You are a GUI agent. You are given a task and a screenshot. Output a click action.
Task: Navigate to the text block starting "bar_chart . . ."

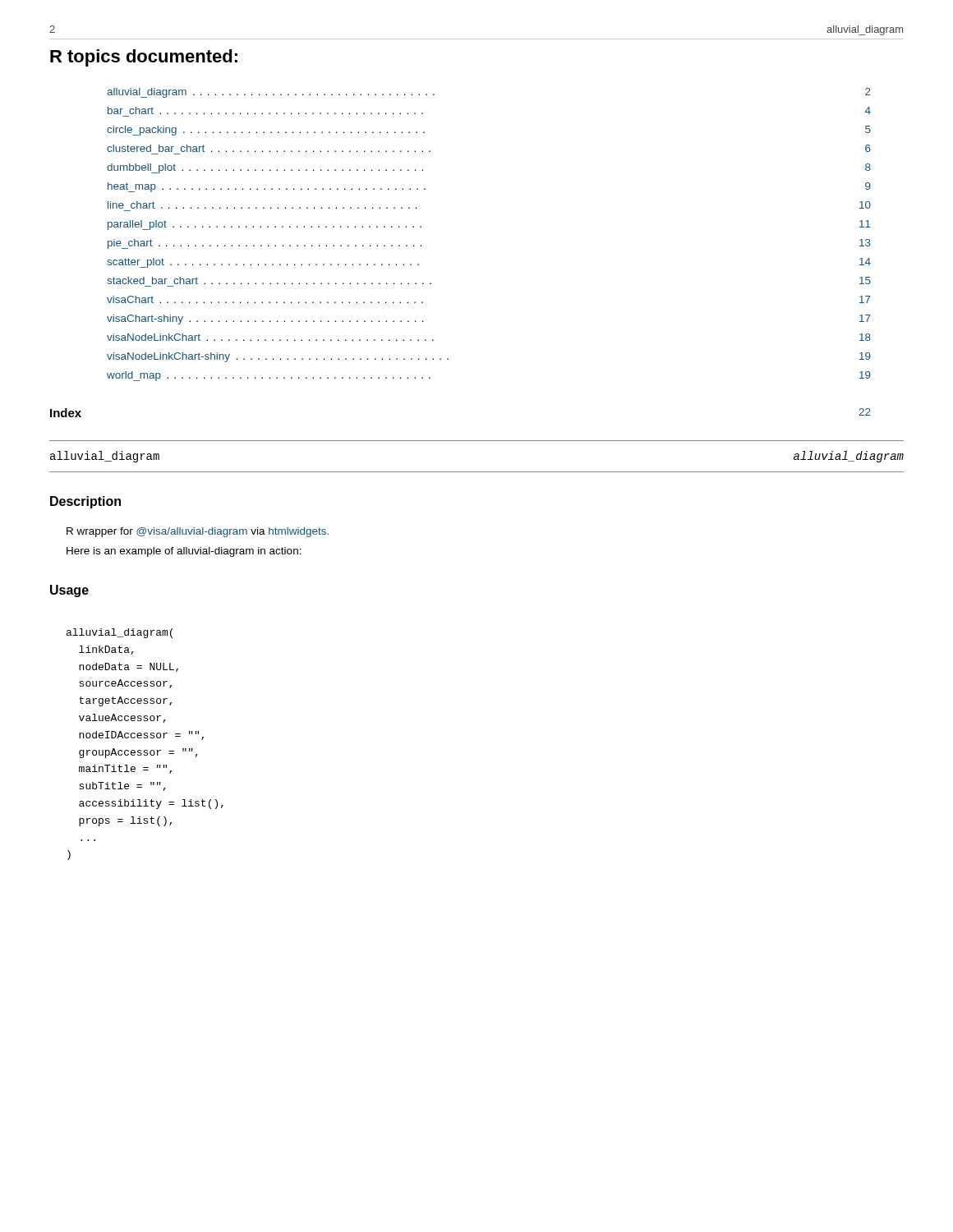click(130, 110)
